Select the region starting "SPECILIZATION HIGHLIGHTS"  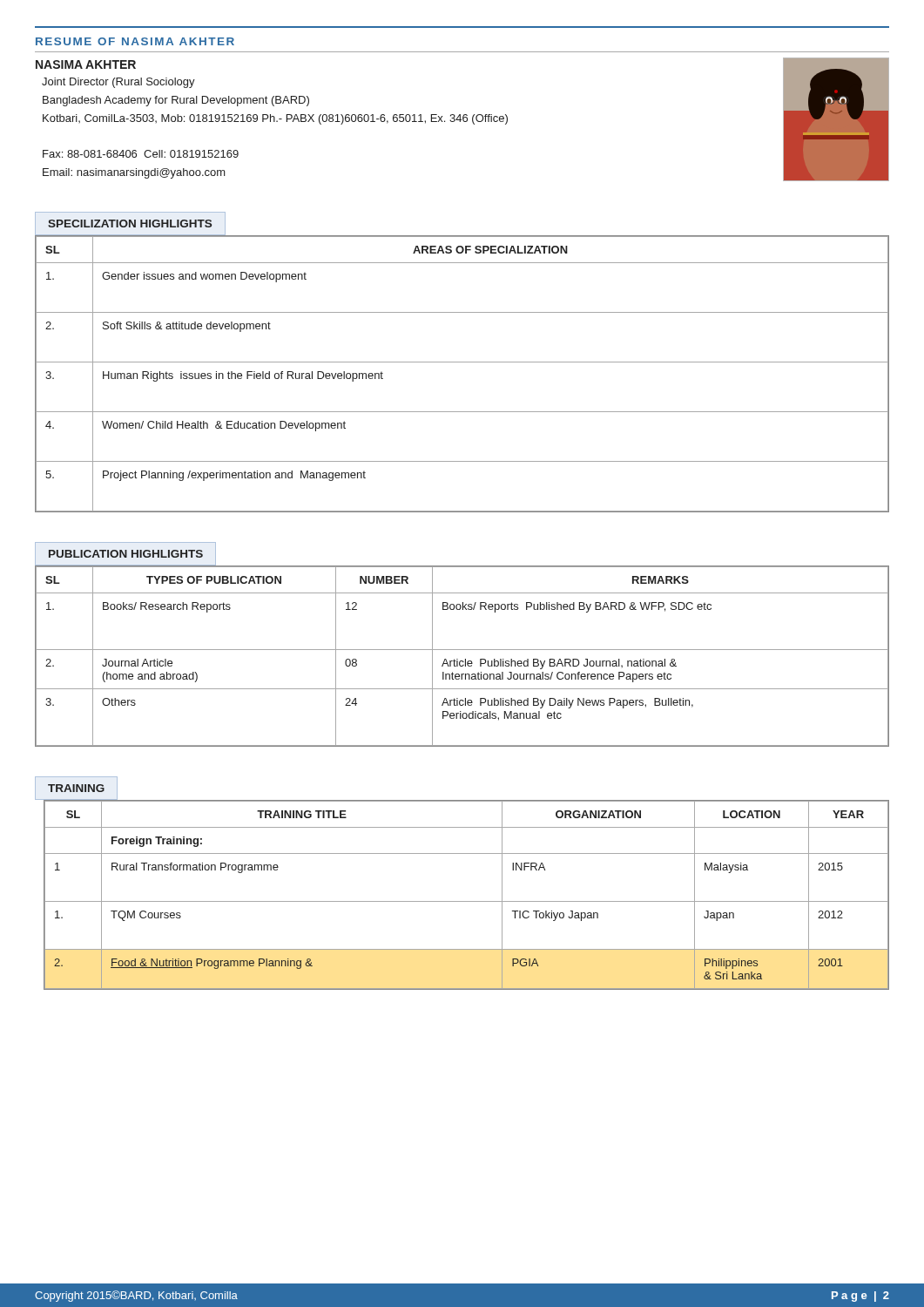coord(130,223)
